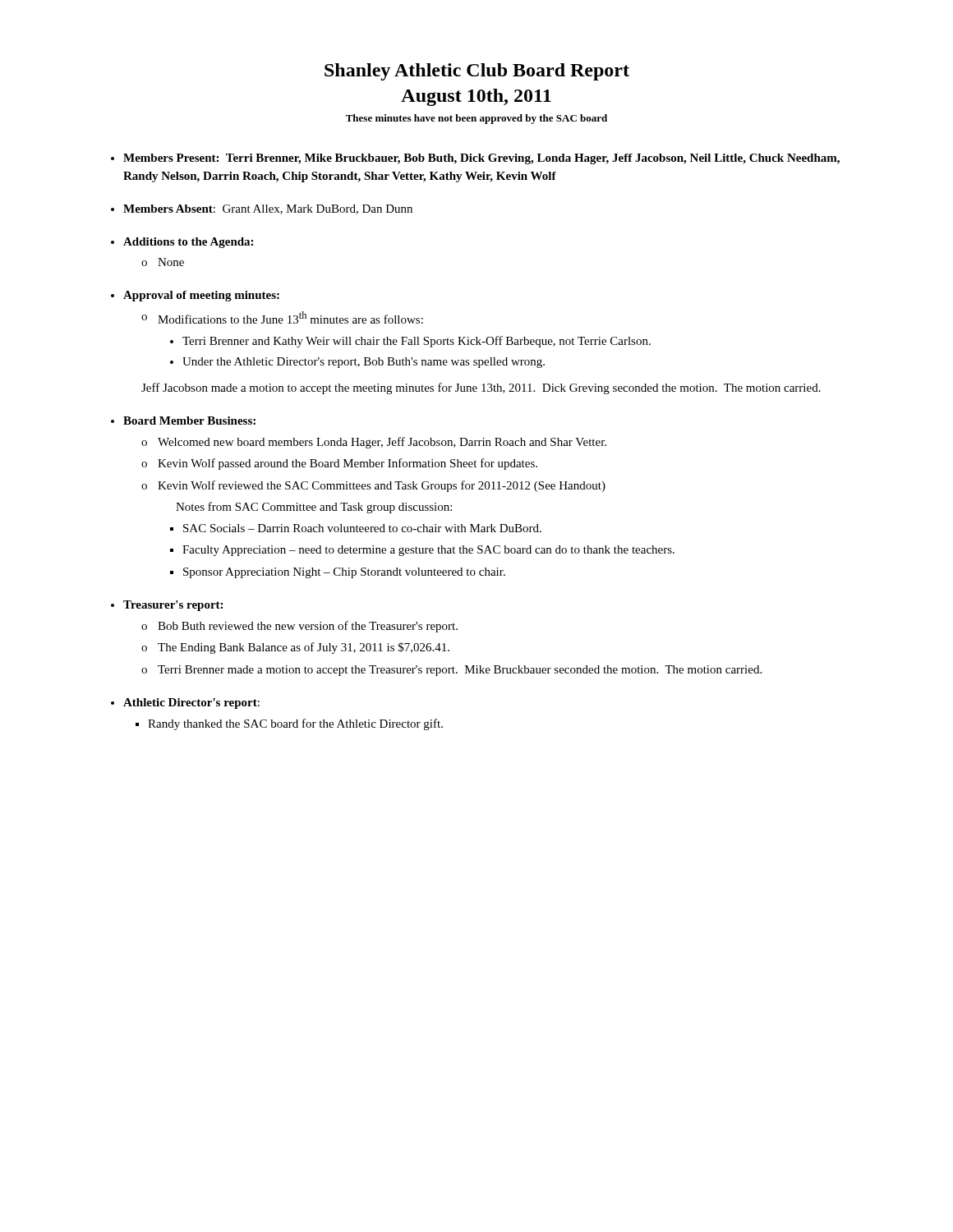Image resolution: width=953 pixels, height=1232 pixels.
Task: Point to "Additions to the Agenda: None"
Action: tap(188, 243)
